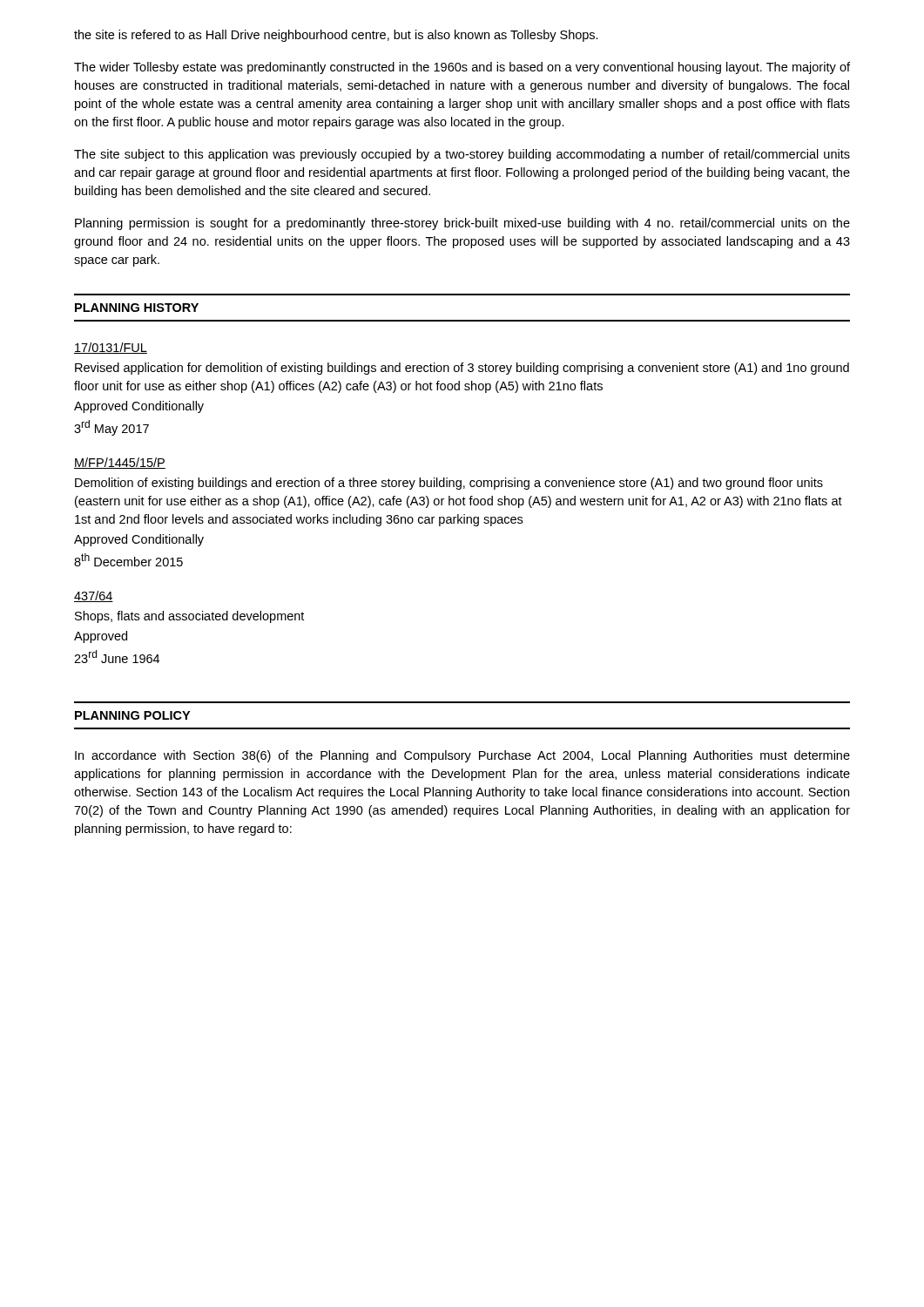Find the region starting "437/64 Shops, flats and associated development Approved"
Screen dimensions: 1307x924
coord(94,596)
